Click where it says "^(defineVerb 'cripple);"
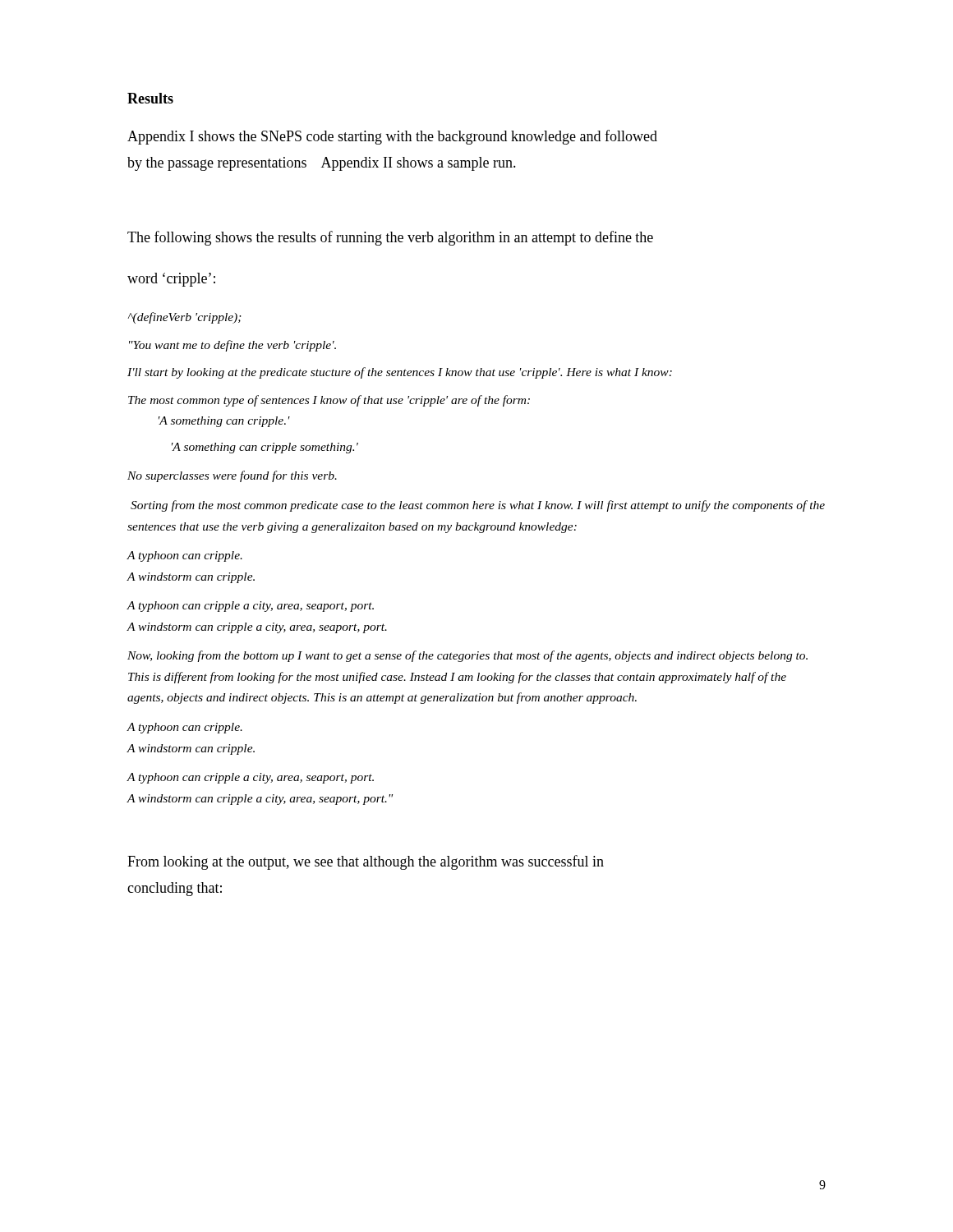Image resolution: width=953 pixels, height=1232 pixels. [185, 317]
